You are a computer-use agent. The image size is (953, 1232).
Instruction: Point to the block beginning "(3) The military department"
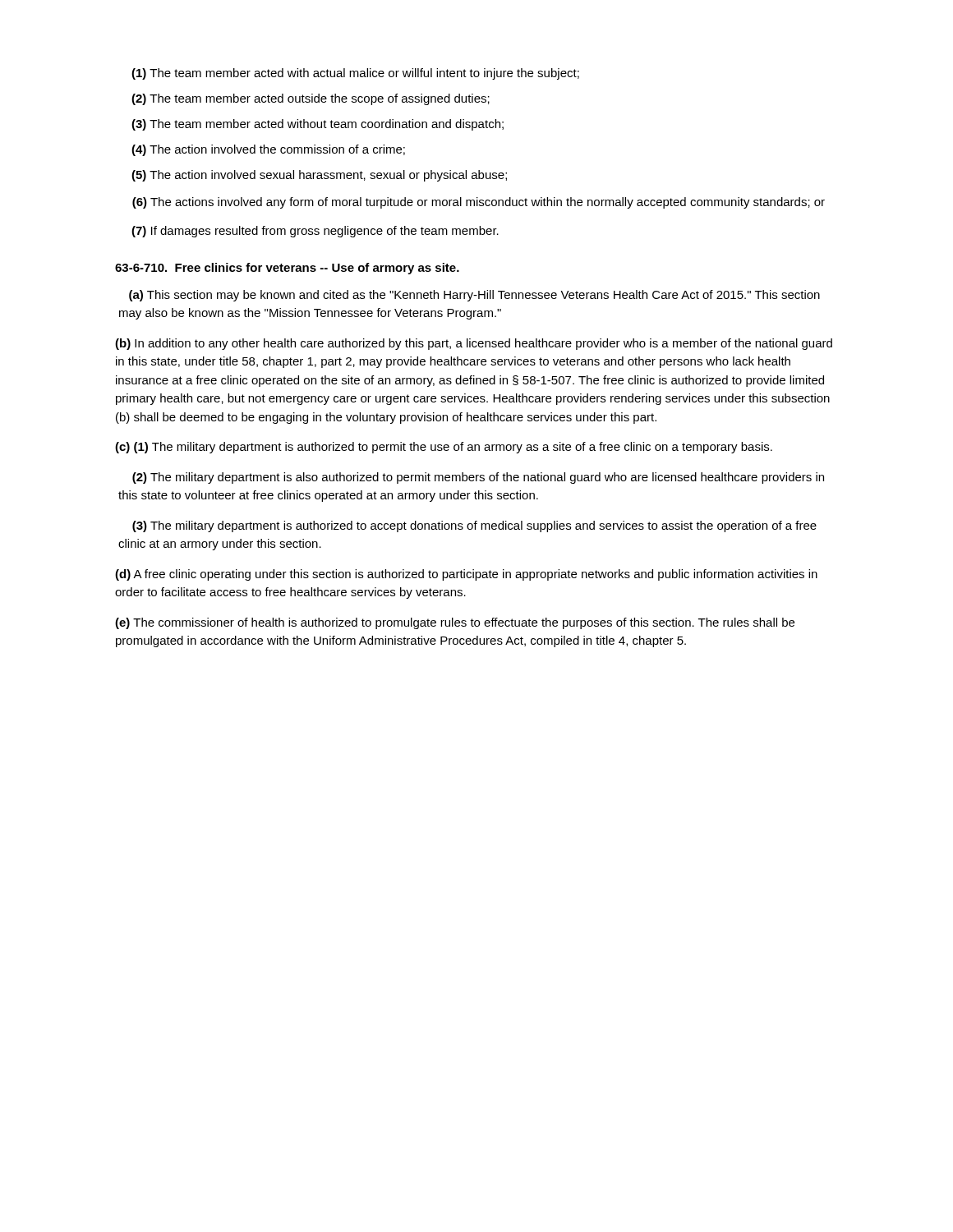point(468,534)
